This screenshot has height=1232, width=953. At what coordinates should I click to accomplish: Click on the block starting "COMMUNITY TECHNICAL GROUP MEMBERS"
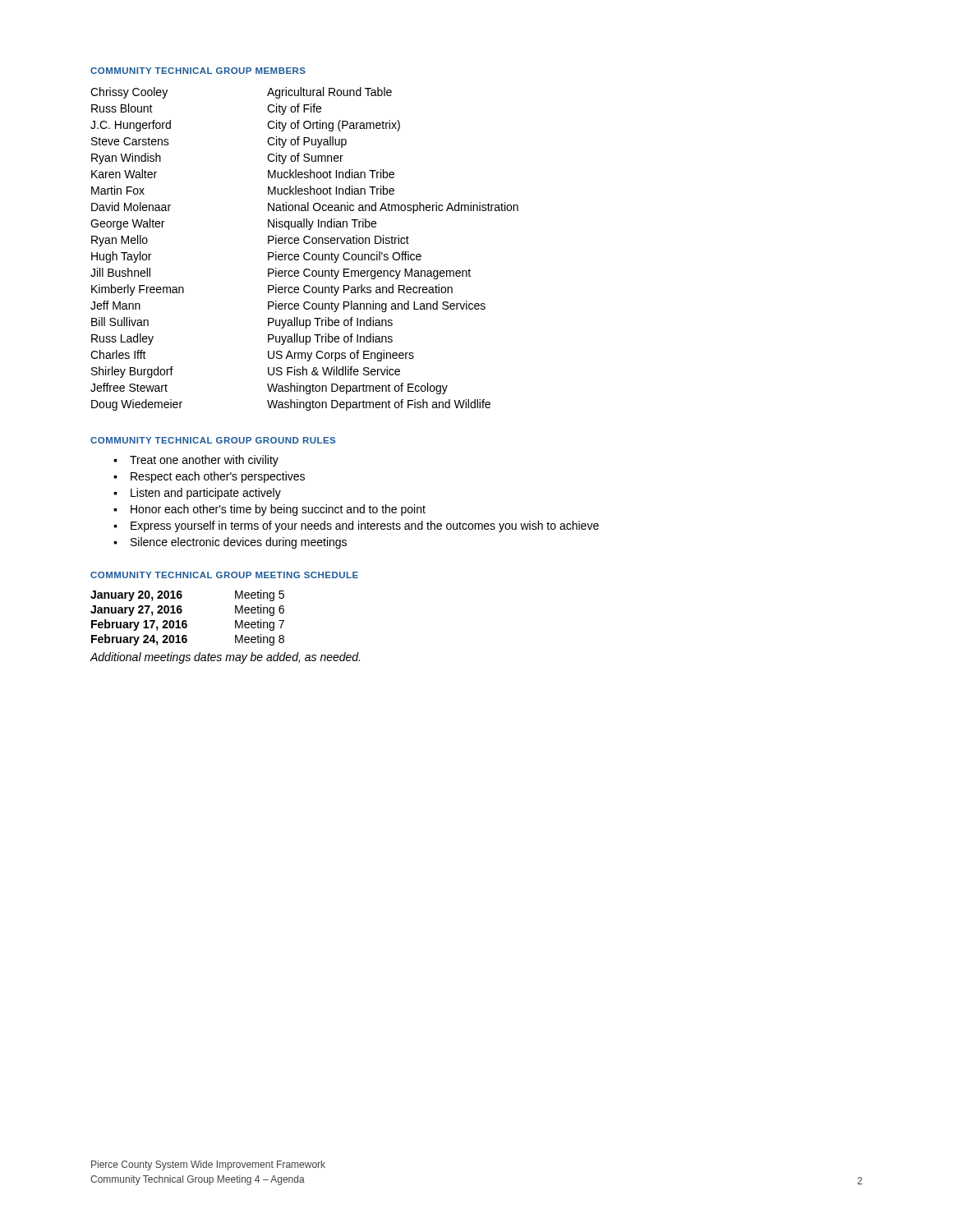[198, 71]
